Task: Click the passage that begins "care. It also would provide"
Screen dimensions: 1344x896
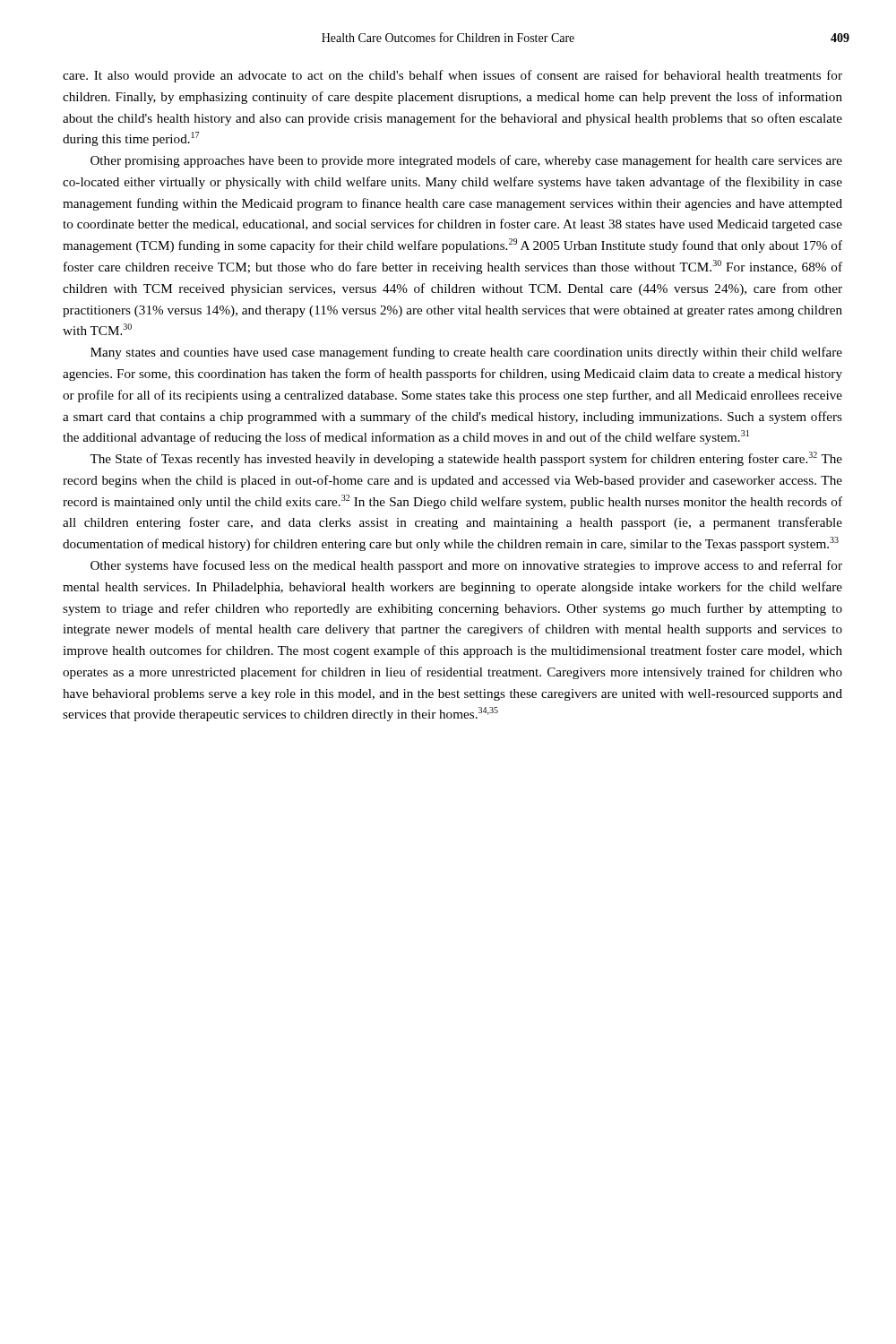Action: tap(452, 395)
